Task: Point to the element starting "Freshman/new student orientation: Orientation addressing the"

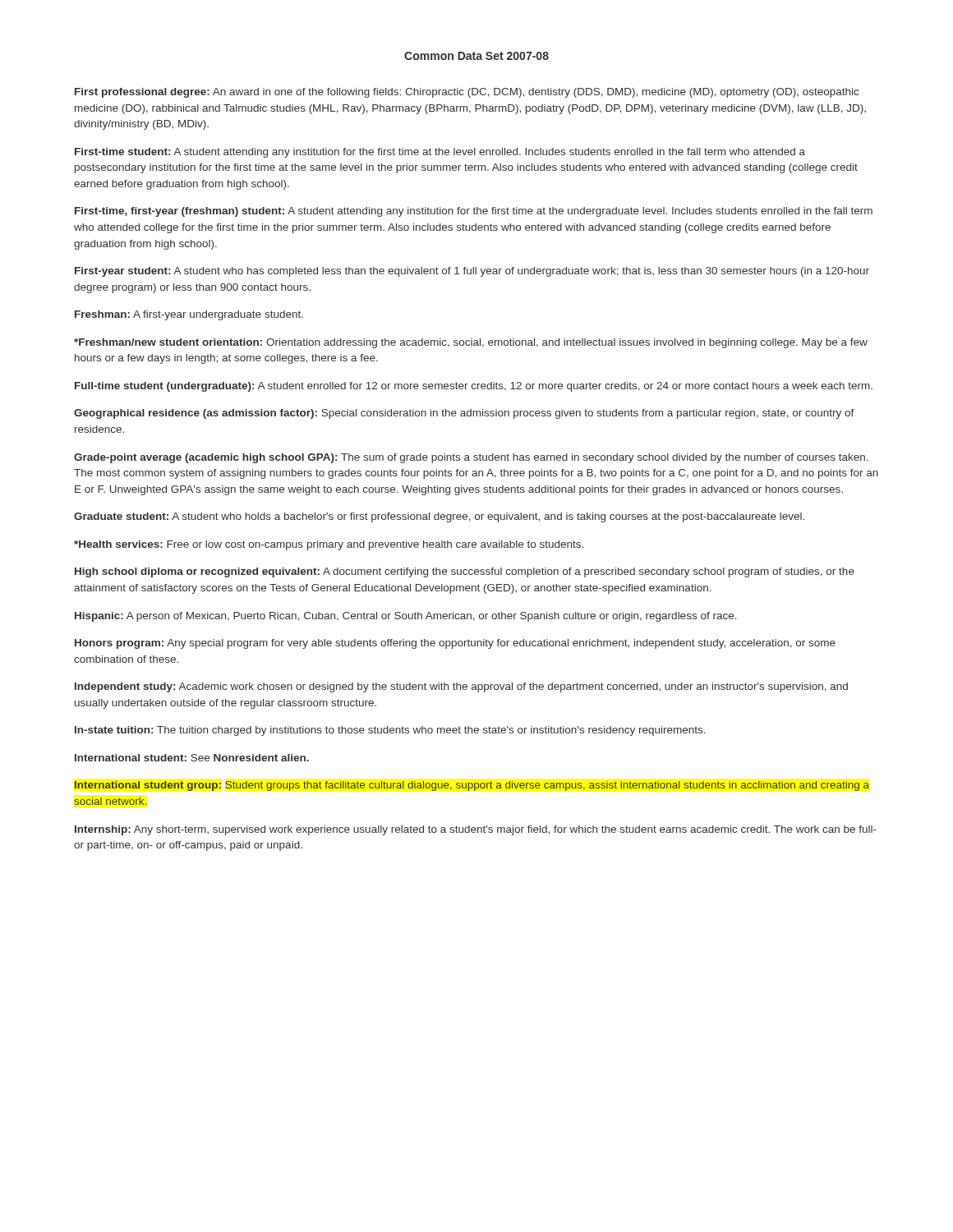Action: [471, 350]
